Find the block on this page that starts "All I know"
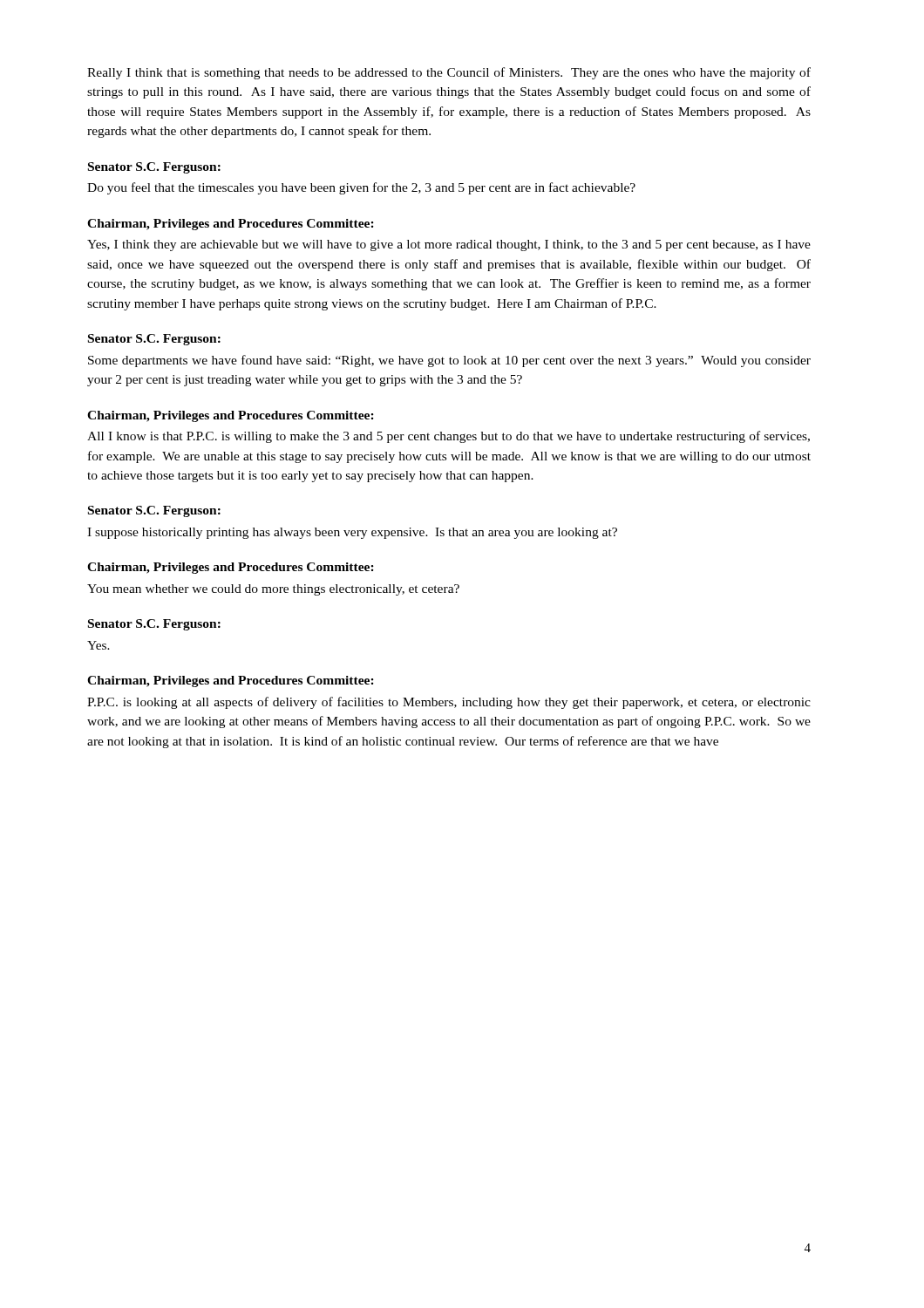The width and height of the screenshot is (924, 1308). click(x=449, y=455)
